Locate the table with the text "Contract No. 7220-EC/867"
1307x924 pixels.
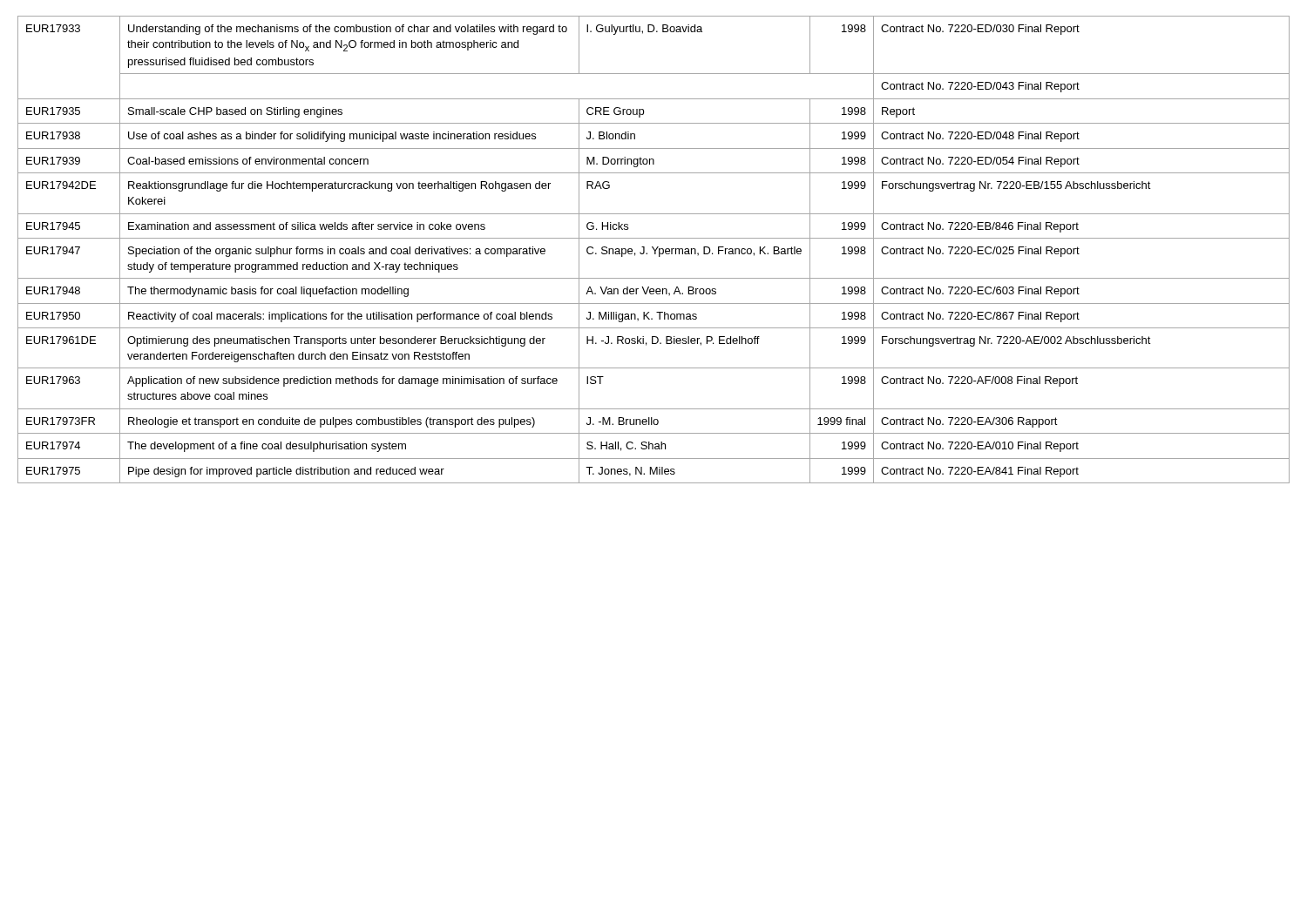coord(654,250)
